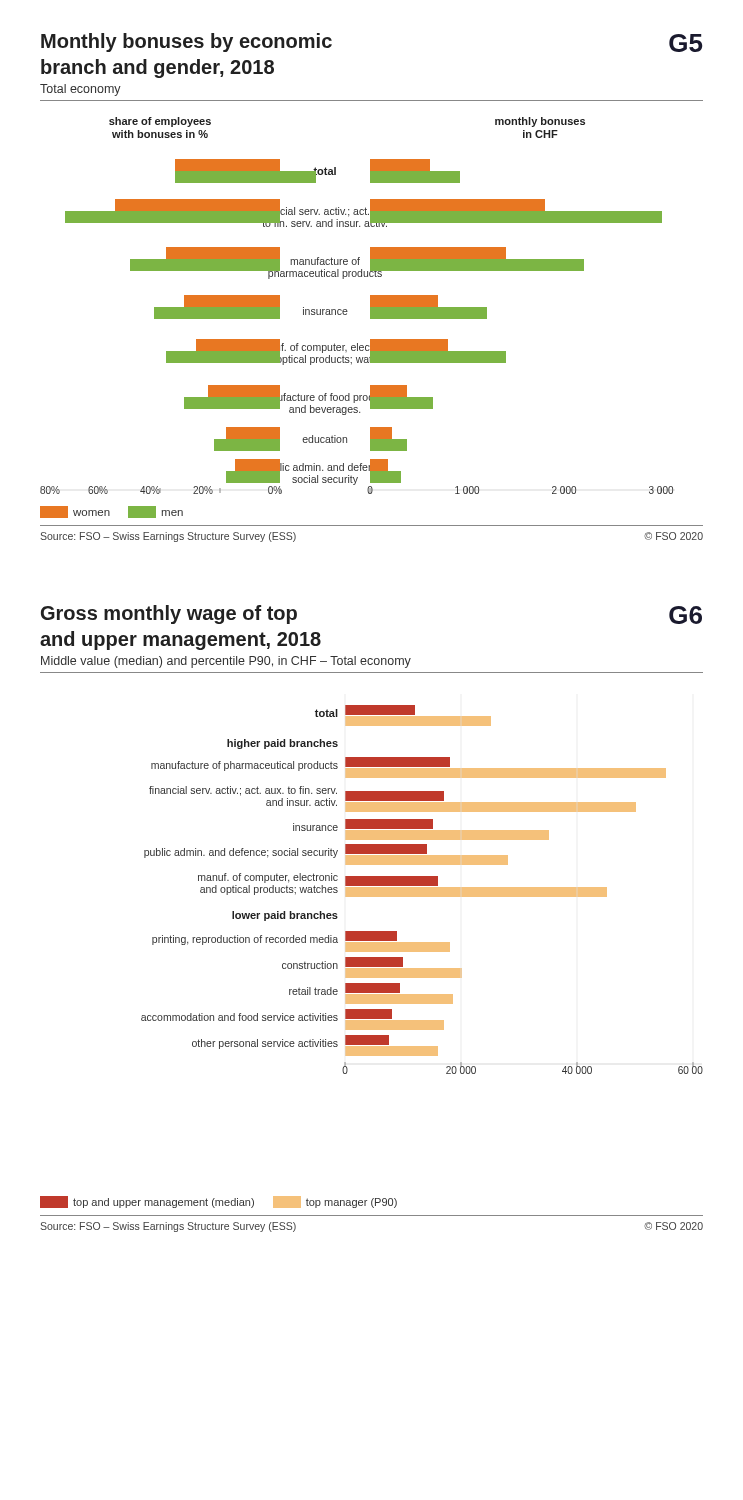
Task: Select the text block starting "Monthly bonuses by economicbranch and gender, 2018"
Action: [x=188, y=42]
